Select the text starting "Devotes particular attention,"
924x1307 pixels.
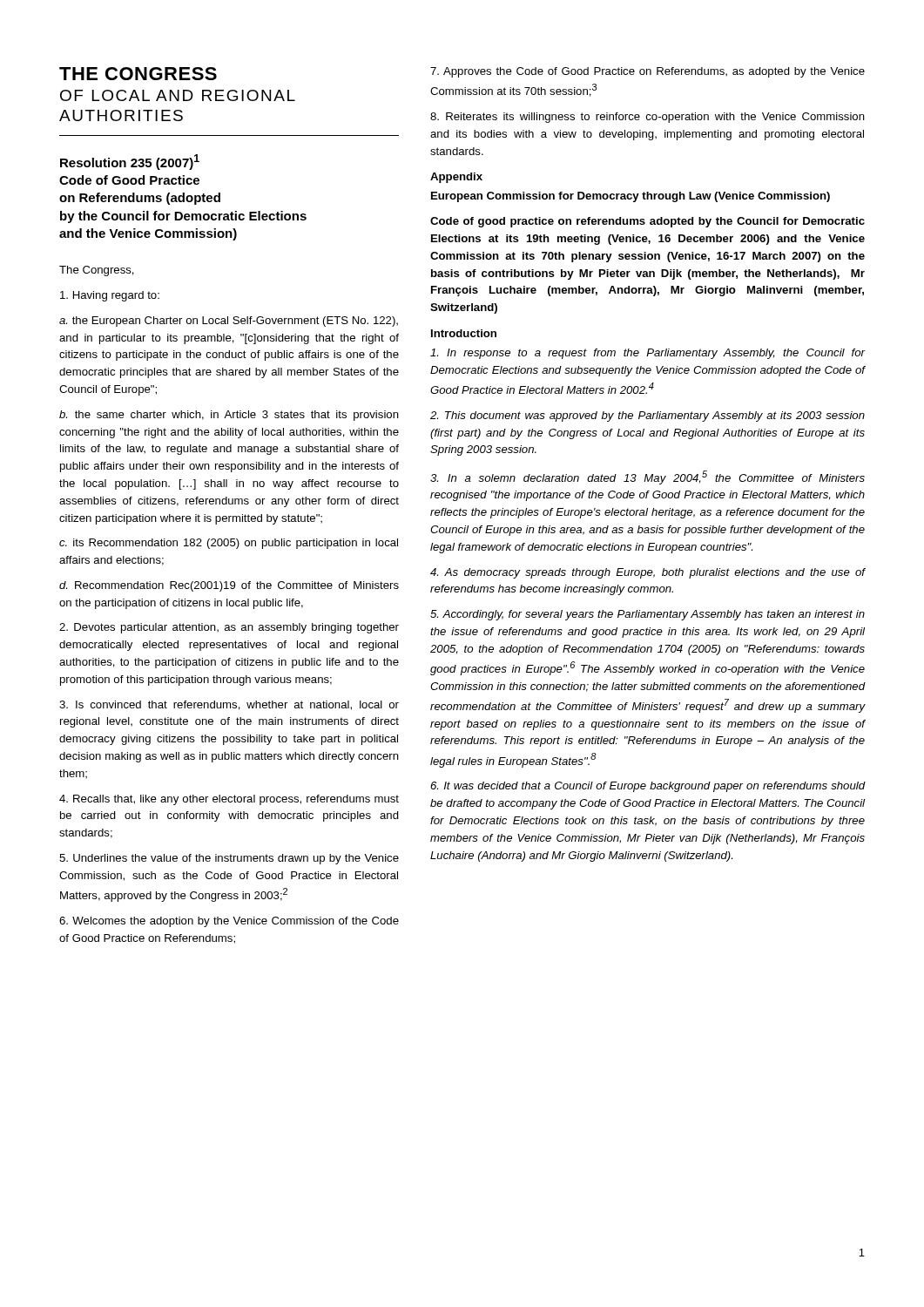point(229,653)
